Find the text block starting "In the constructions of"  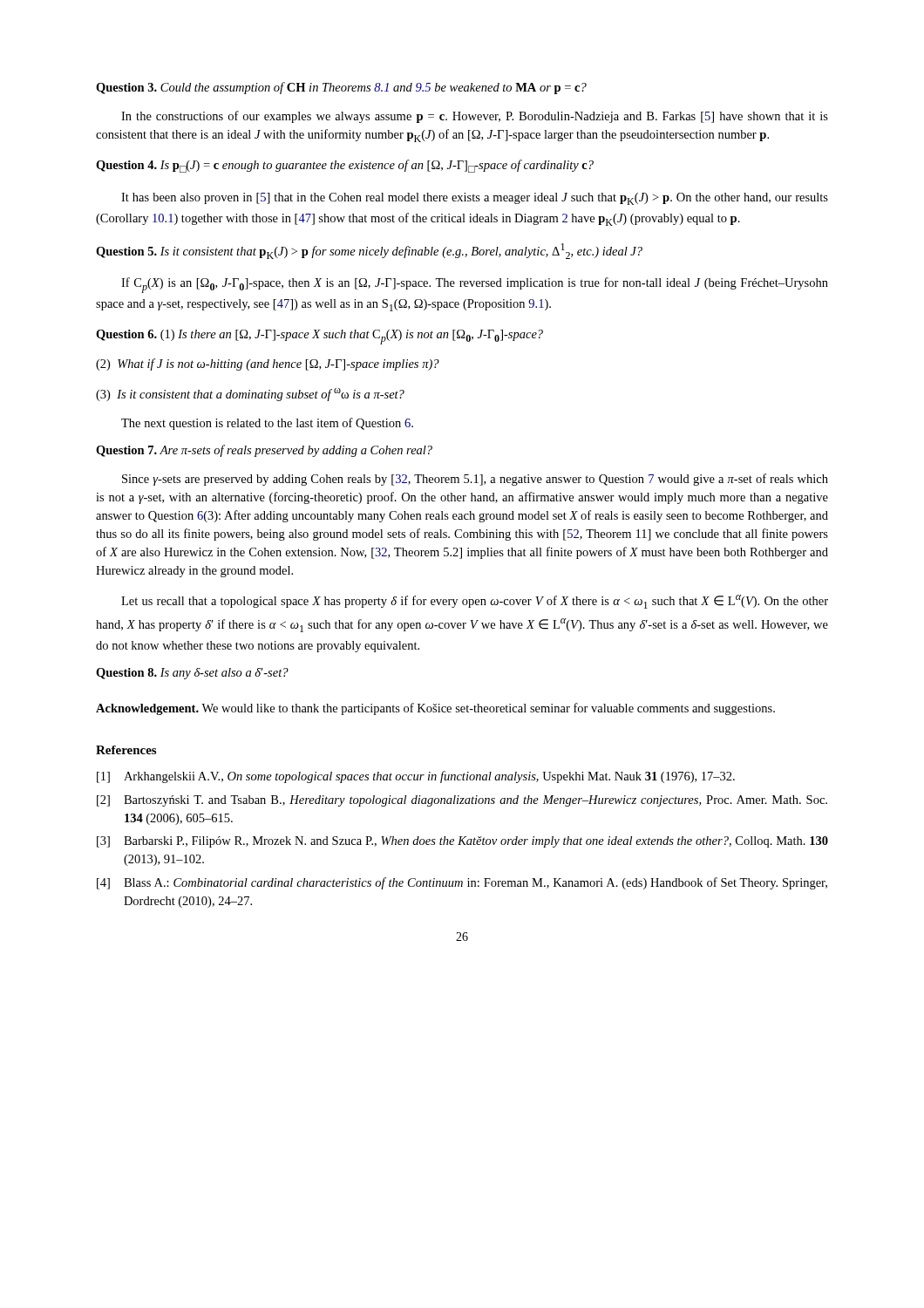point(462,127)
